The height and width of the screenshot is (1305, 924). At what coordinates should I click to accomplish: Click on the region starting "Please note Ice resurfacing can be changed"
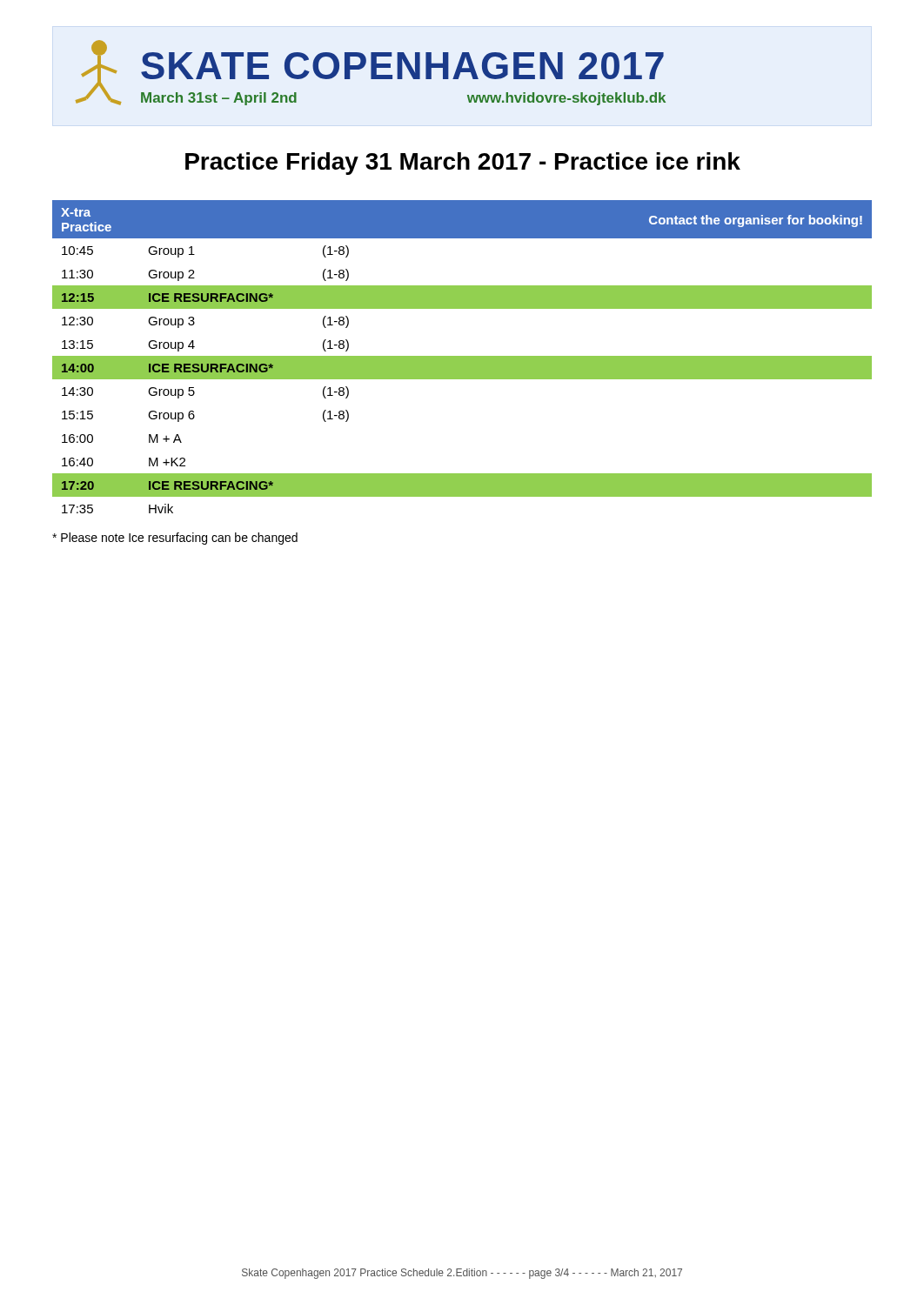coord(175,538)
